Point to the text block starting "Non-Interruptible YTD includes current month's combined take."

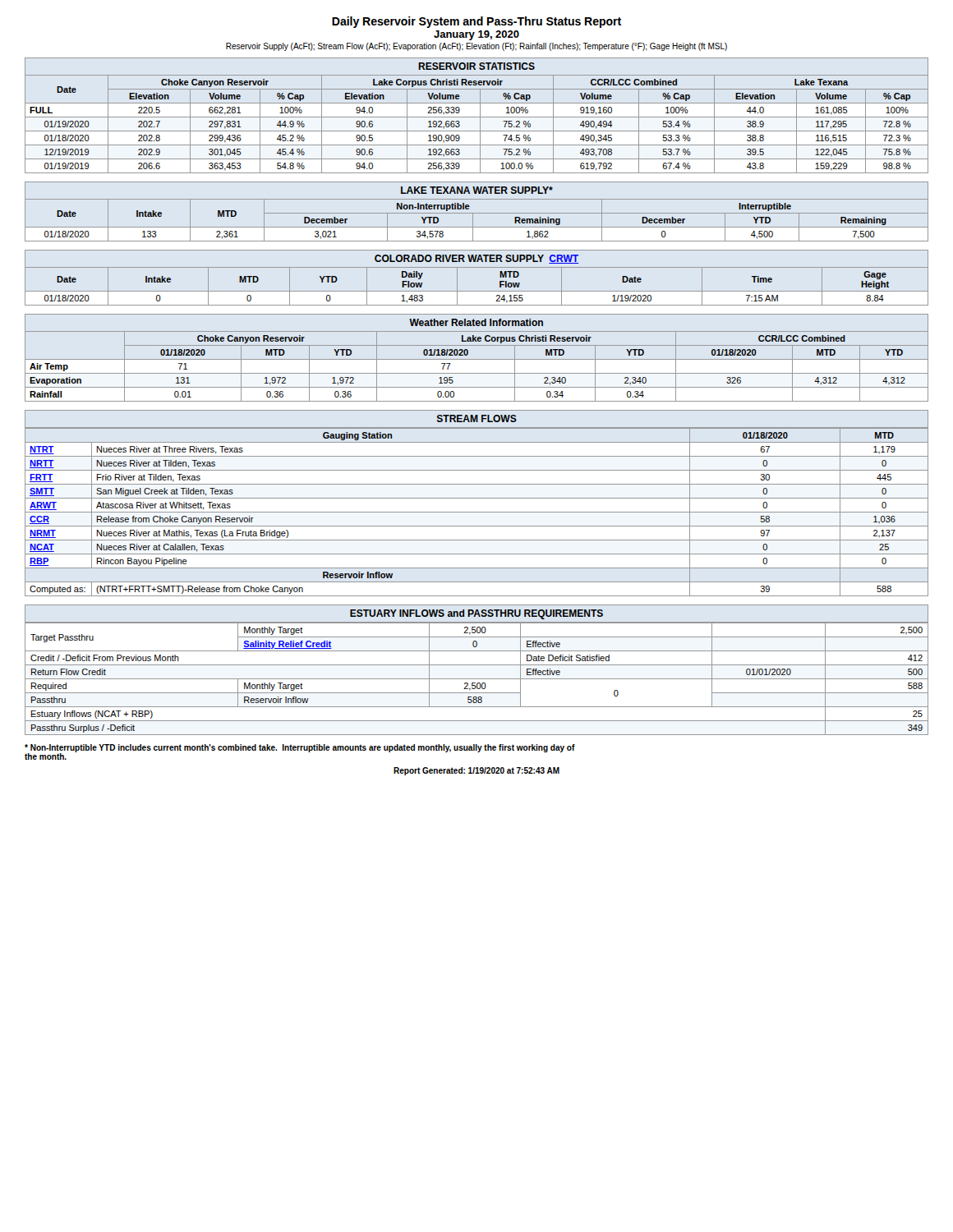pos(300,752)
